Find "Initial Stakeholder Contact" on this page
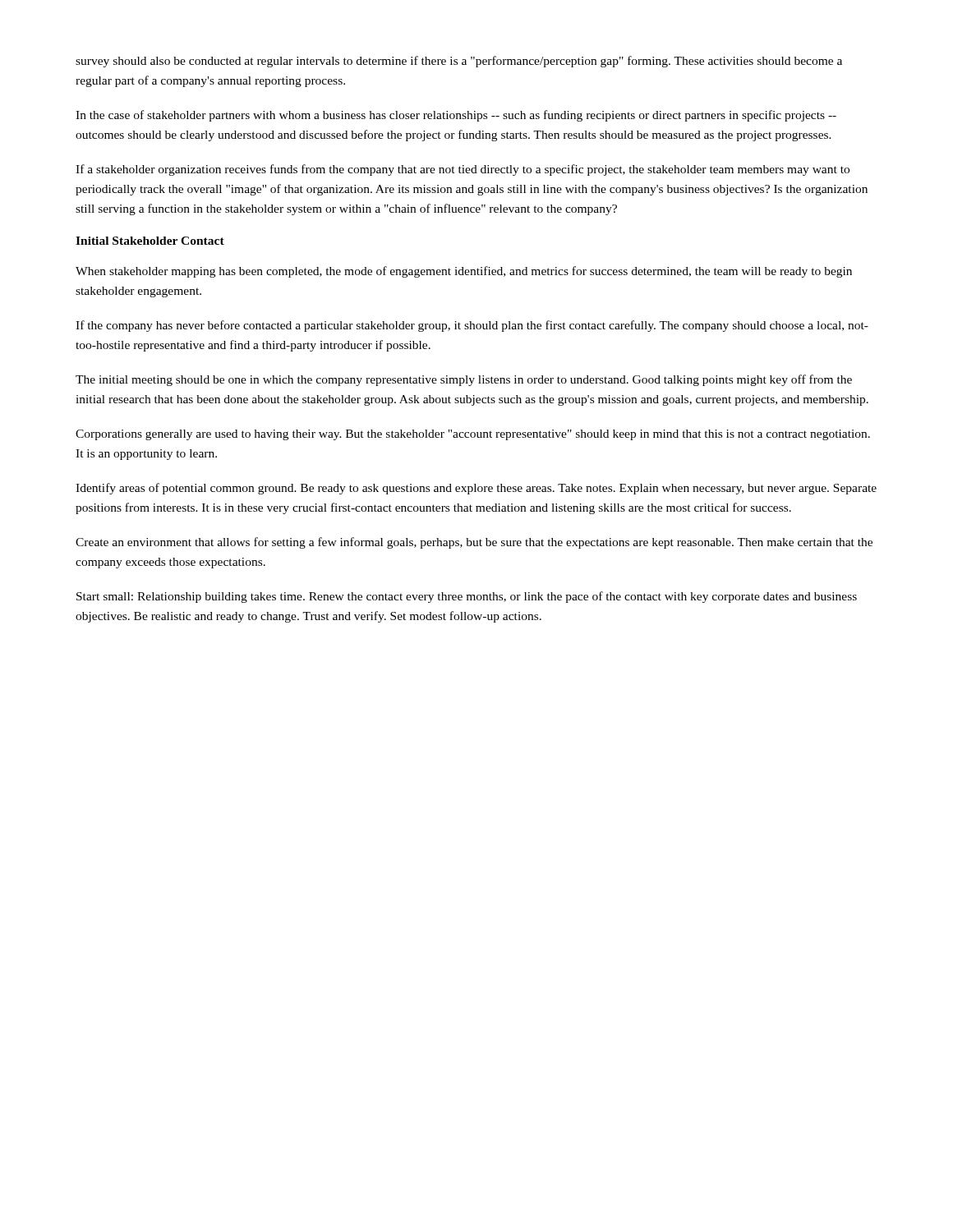 tap(150, 240)
